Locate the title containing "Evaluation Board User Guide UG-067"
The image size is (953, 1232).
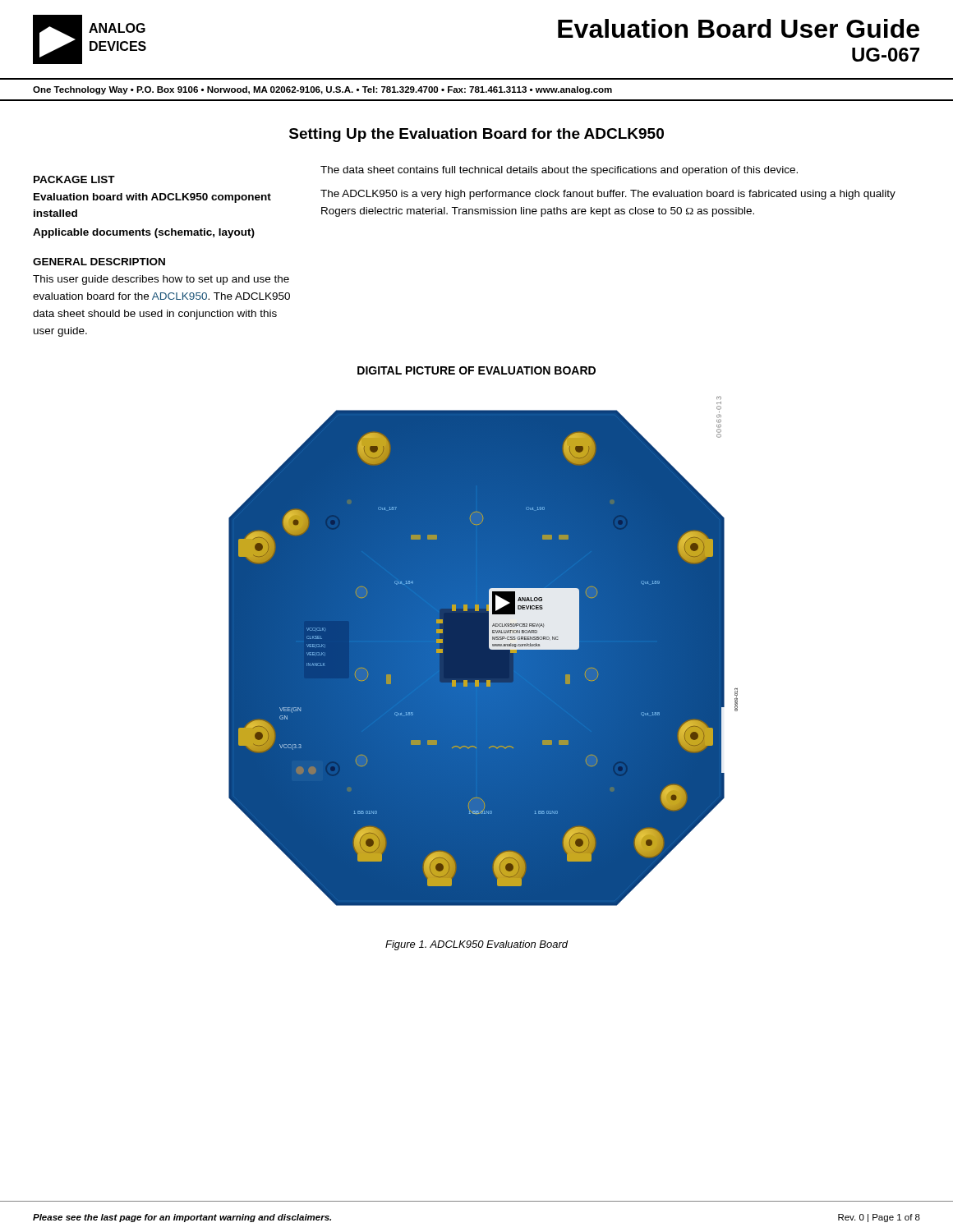[739, 28]
